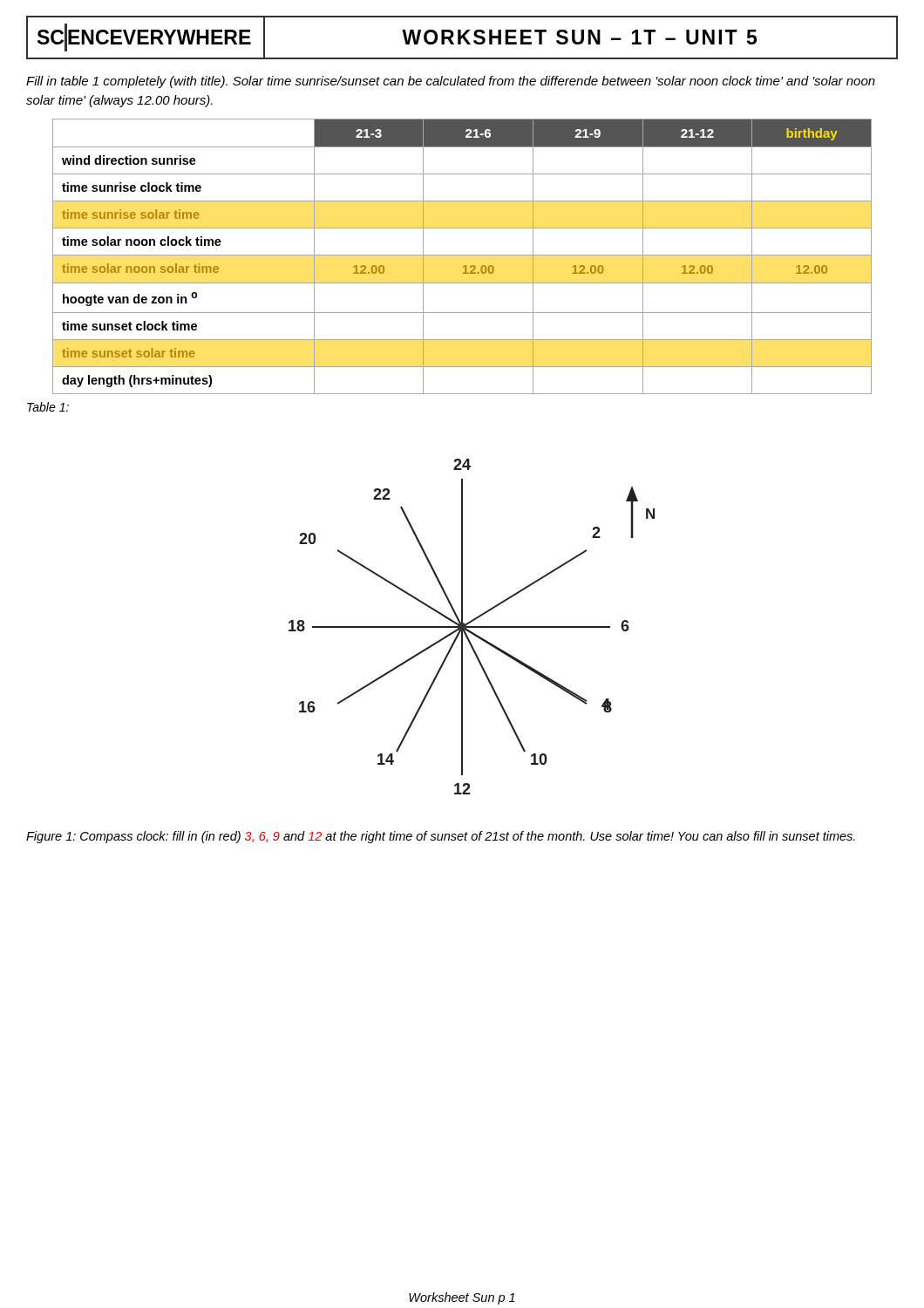The height and width of the screenshot is (1308, 924).
Task: Locate the caption that opens with "Figure 1: Compass clock: fill in (in"
Action: tap(441, 837)
